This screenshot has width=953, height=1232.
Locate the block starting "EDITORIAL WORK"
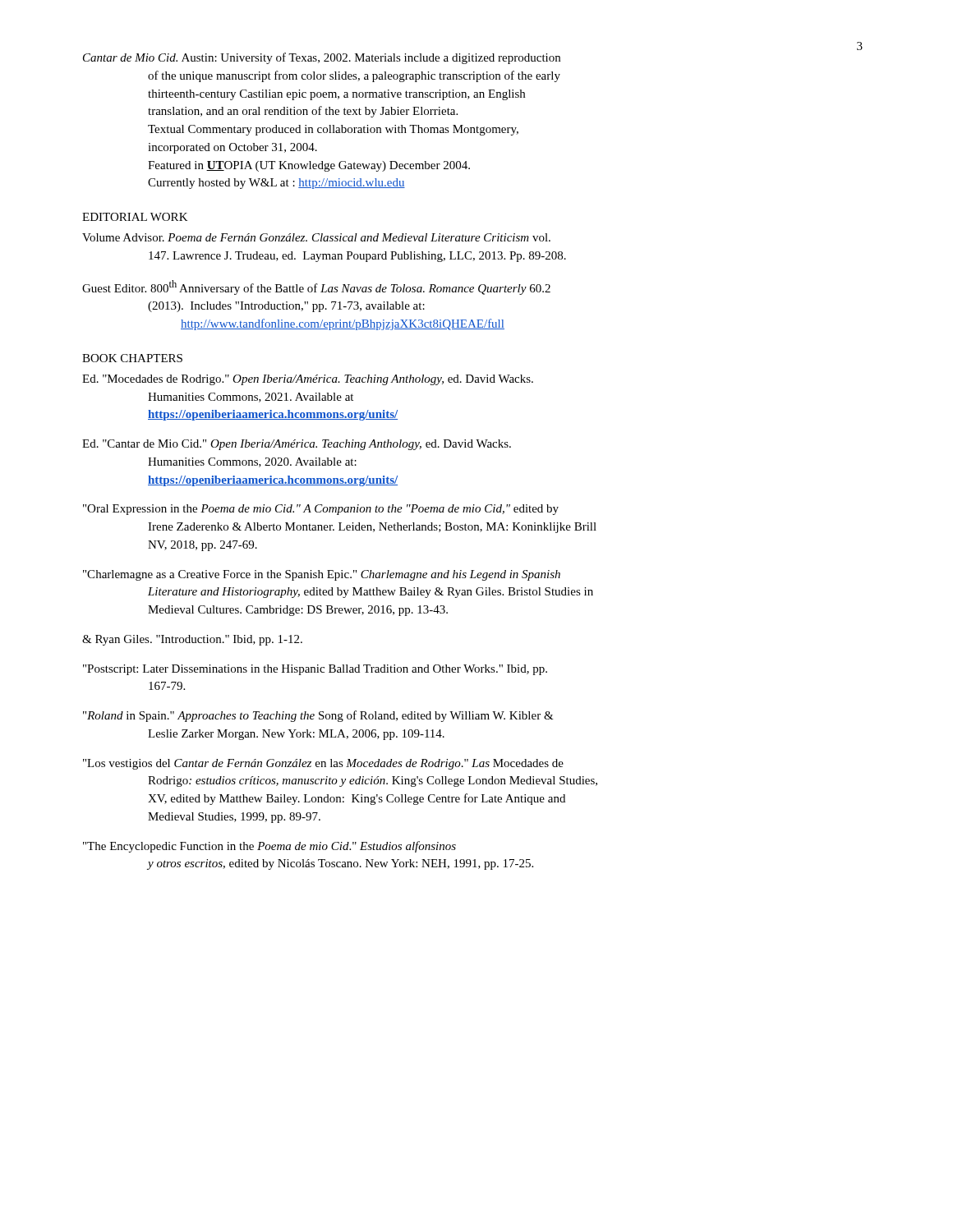tap(135, 217)
